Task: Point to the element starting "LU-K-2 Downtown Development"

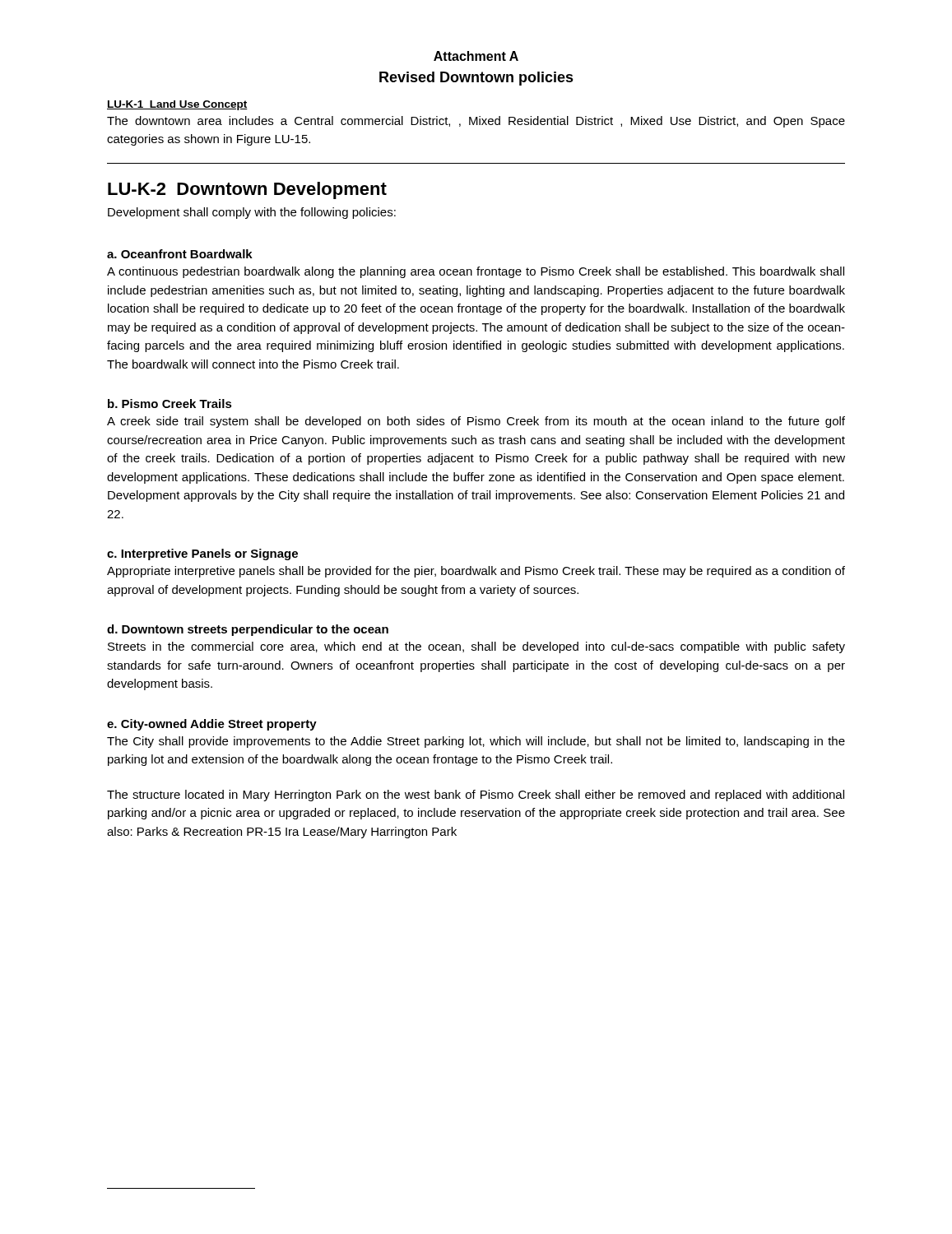Action: pos(247,188)
